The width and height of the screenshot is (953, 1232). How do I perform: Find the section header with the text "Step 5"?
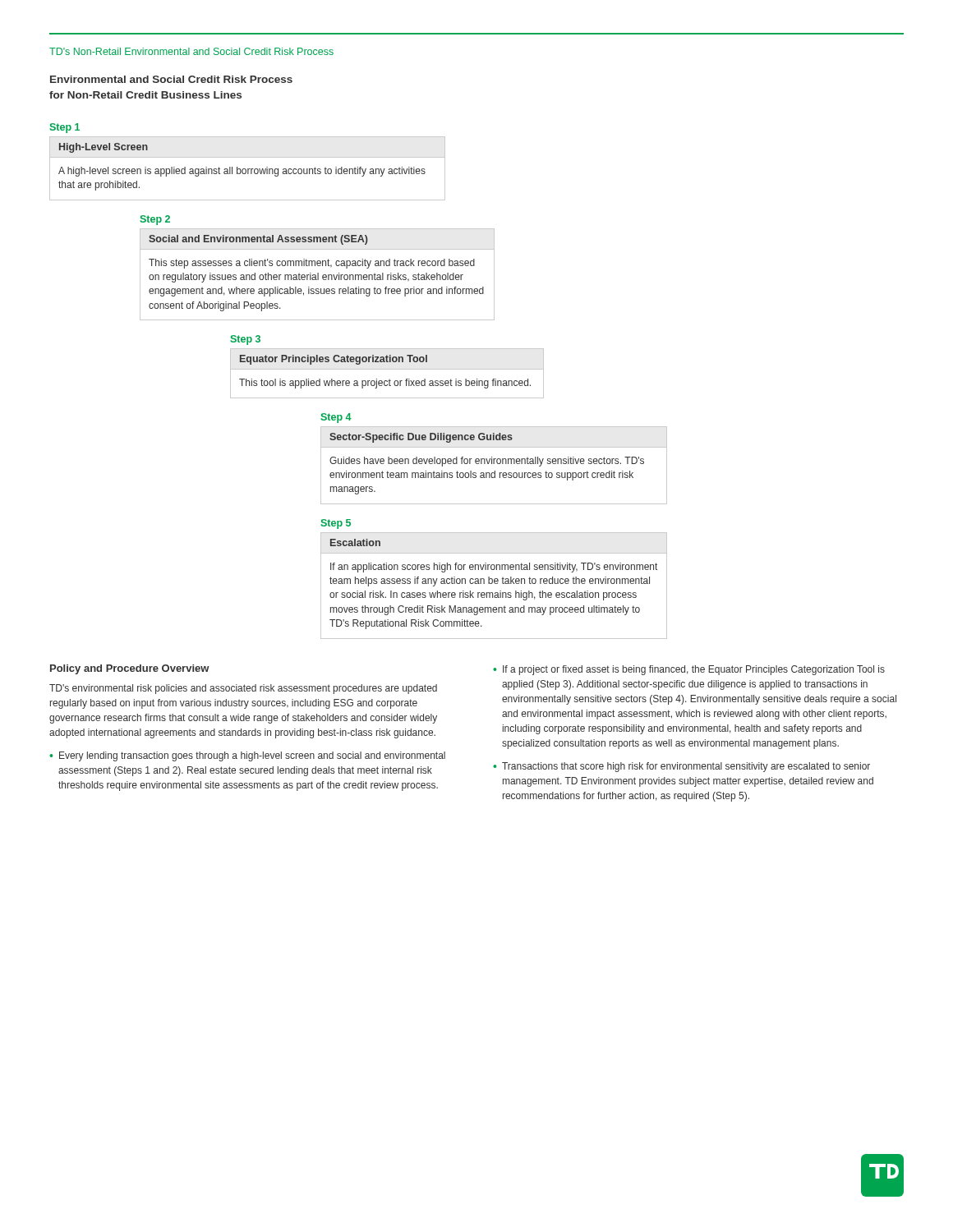pyautogui.click(x=336, y=523)
